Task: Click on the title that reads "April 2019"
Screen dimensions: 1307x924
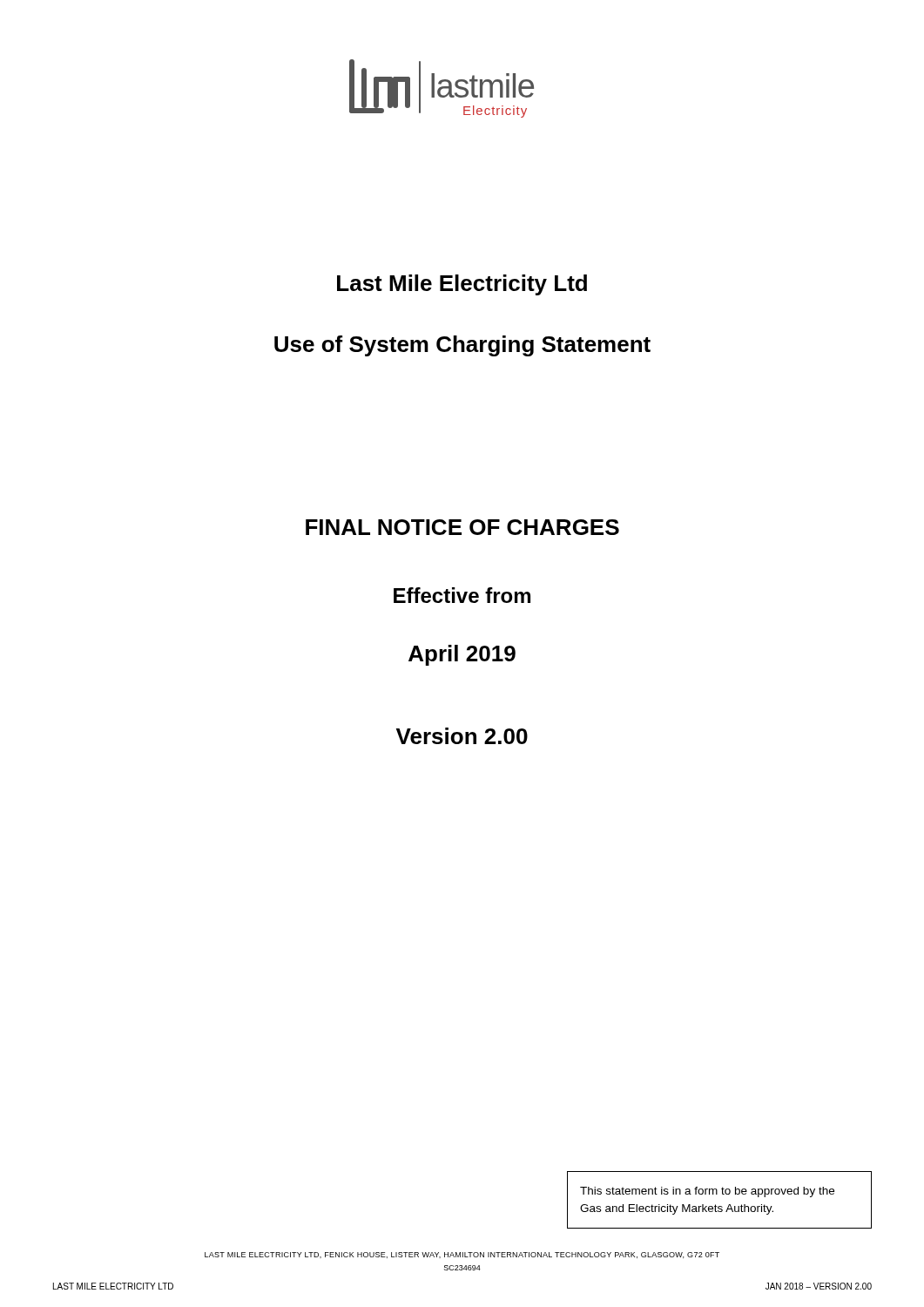Action: 462,654
